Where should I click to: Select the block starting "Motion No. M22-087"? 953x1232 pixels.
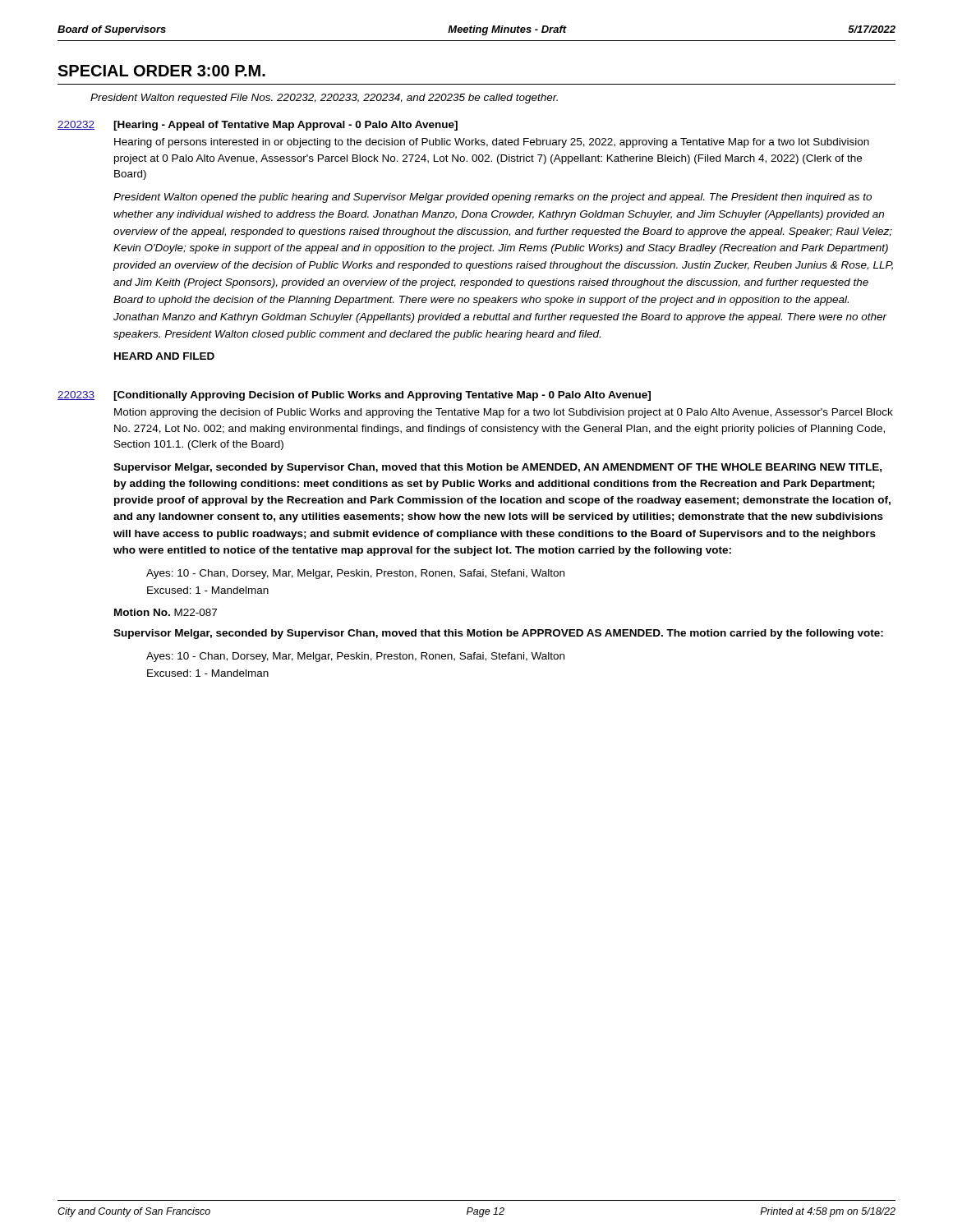[x=165, y=612]
